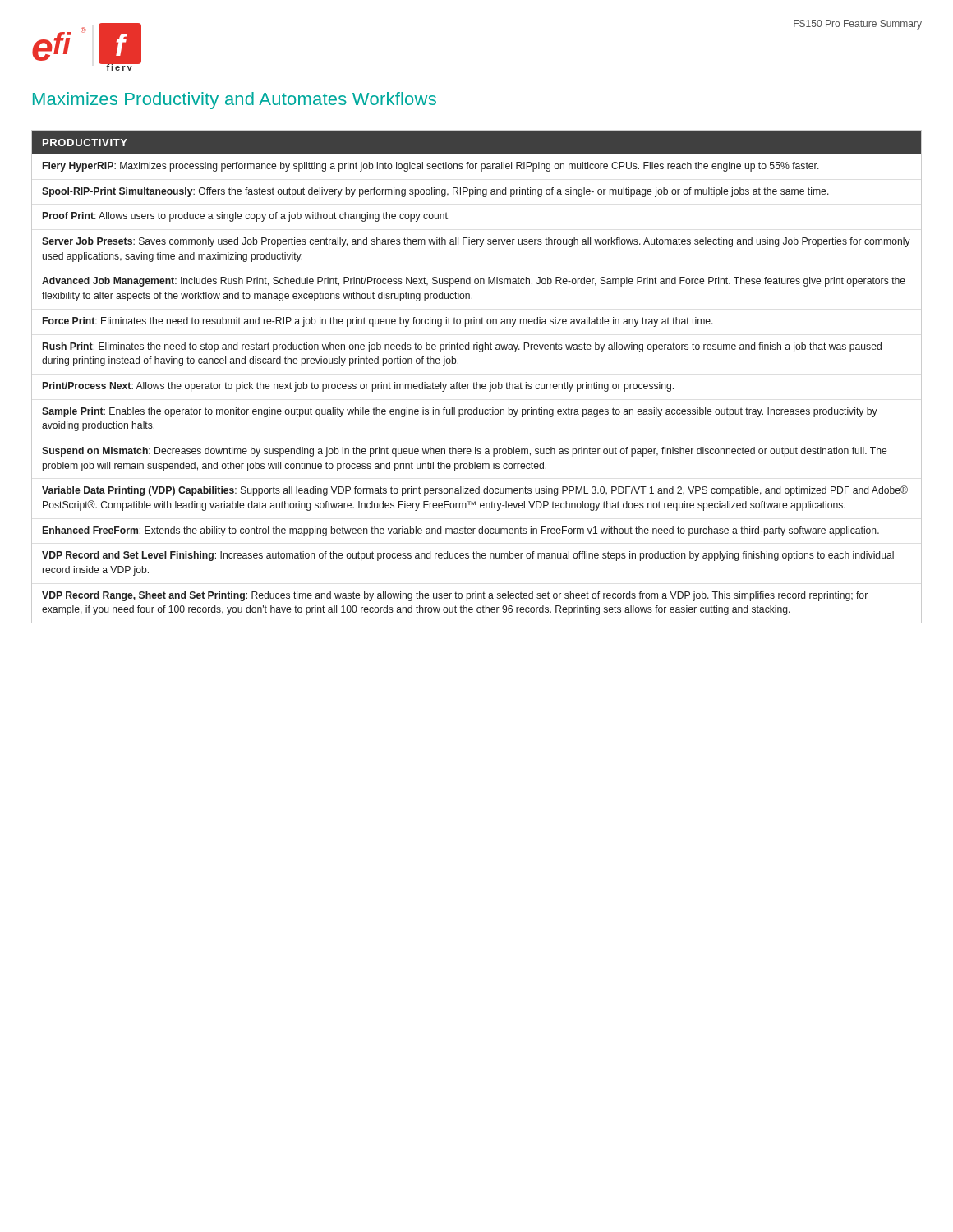
Task: Select the list item that says "Print/Process Next: Allows the"
Action: (x=358, y=386)
